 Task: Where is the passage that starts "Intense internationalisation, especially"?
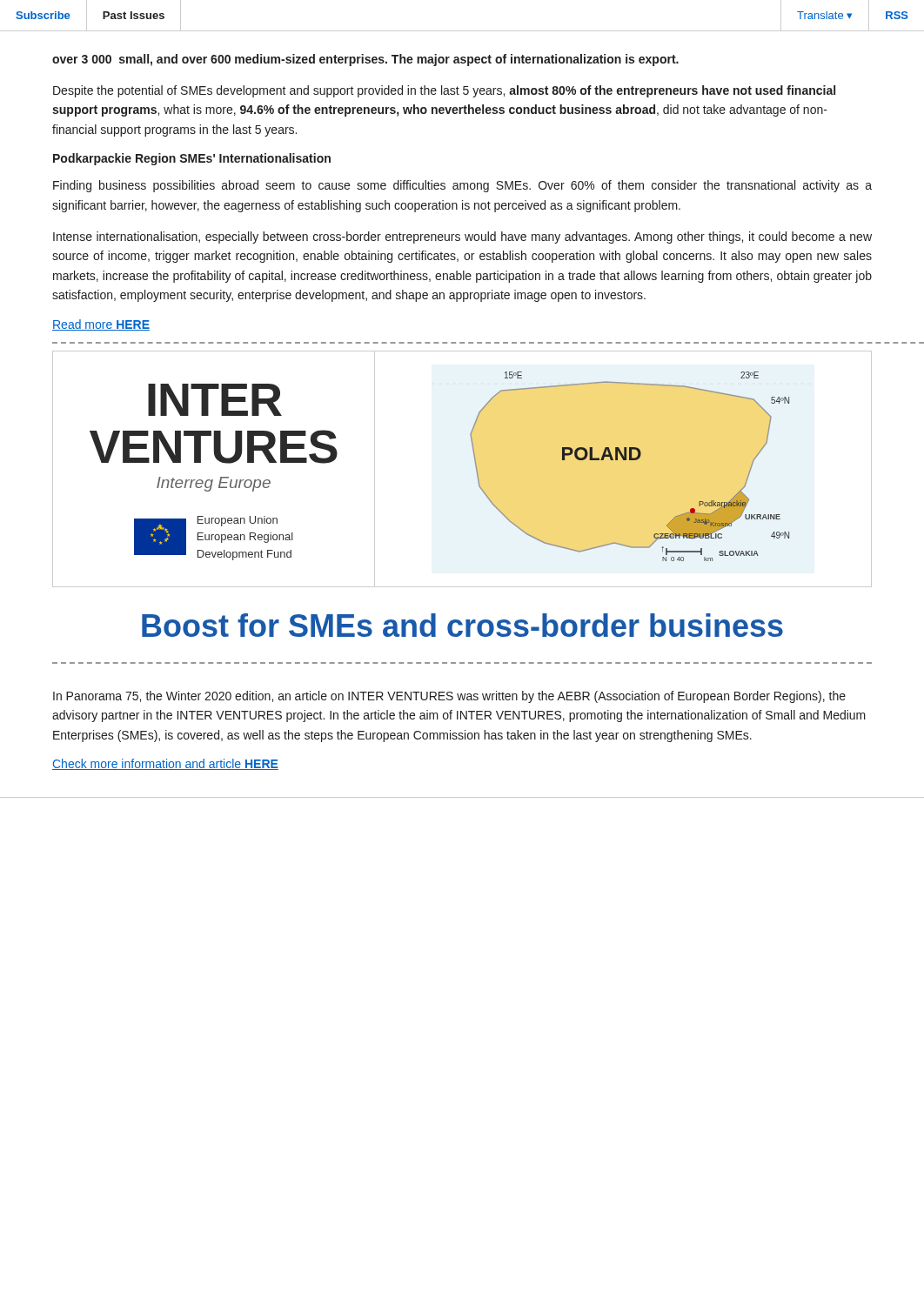point(462,266)
